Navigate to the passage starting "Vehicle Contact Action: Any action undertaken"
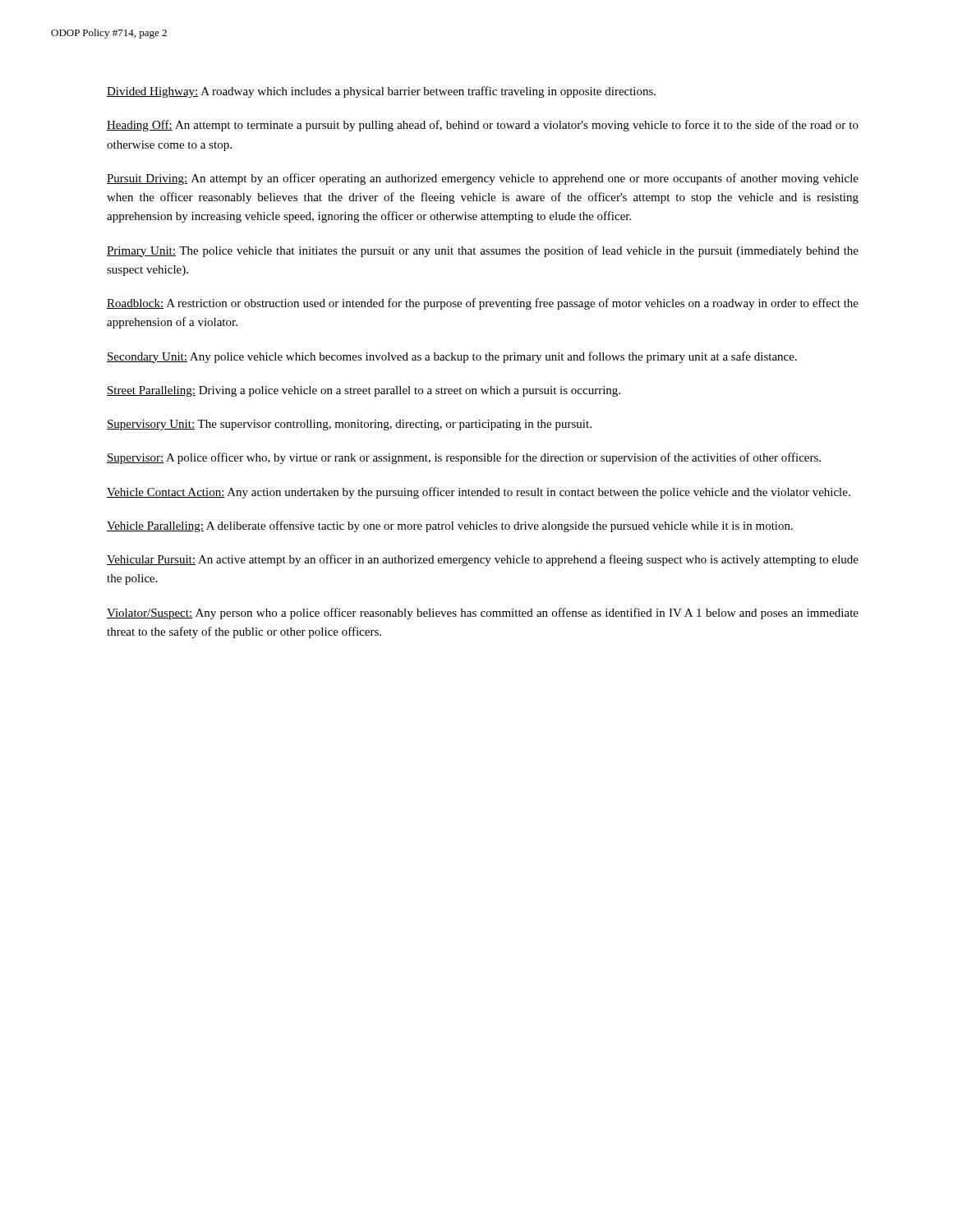 [479, 492]
